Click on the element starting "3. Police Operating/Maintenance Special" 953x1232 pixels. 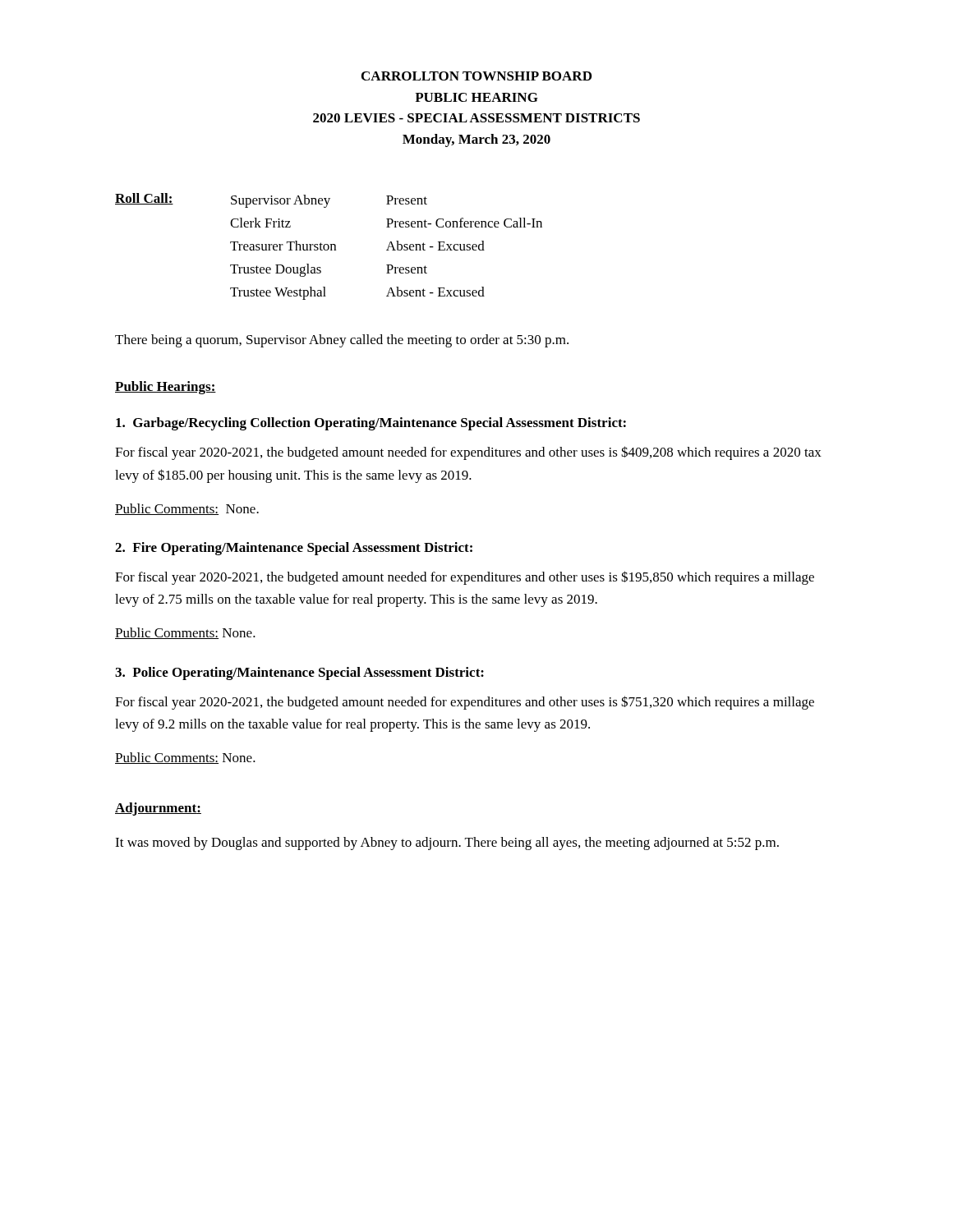300,672
